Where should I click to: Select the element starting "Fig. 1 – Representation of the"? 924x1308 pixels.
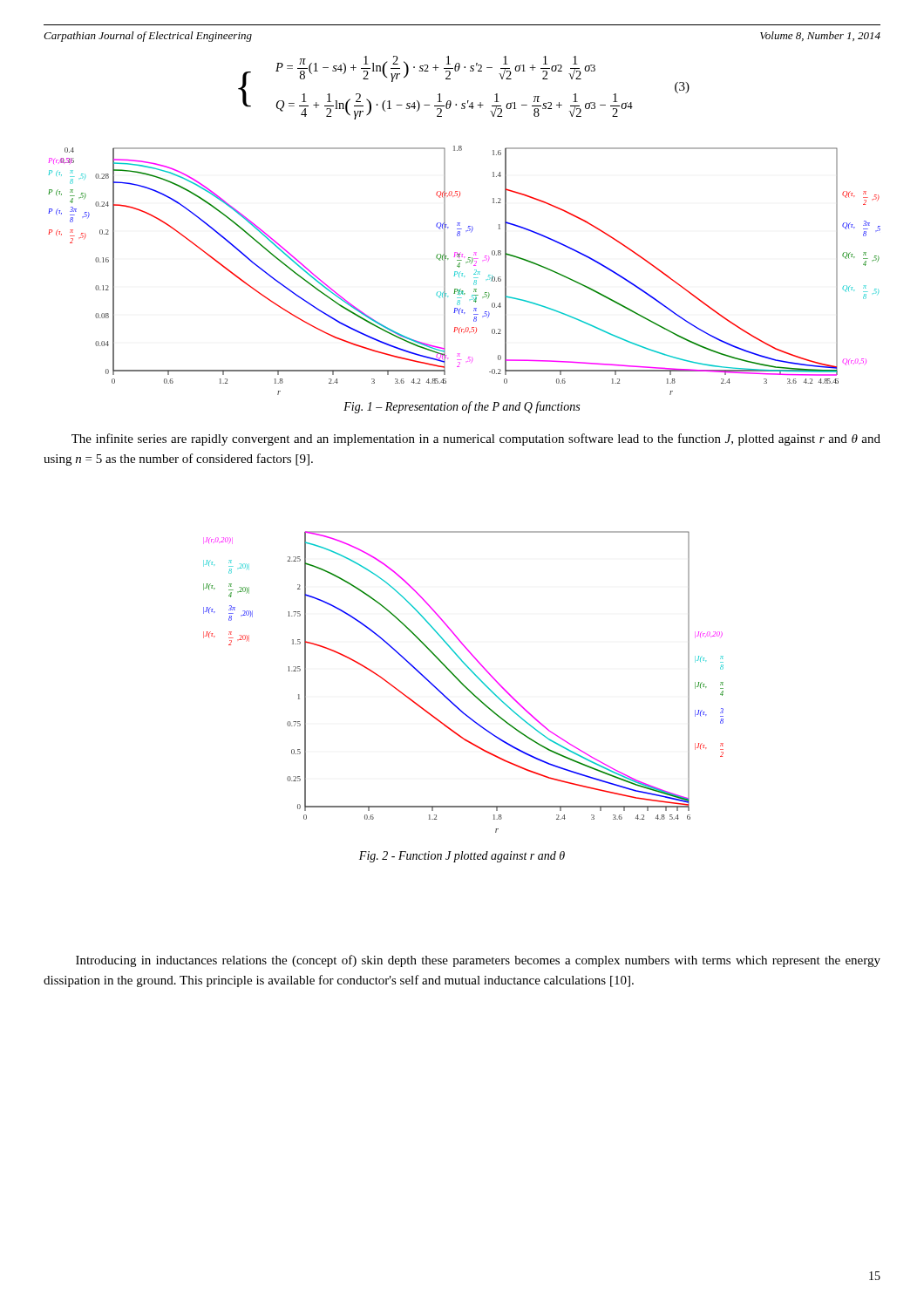(462, 407)
